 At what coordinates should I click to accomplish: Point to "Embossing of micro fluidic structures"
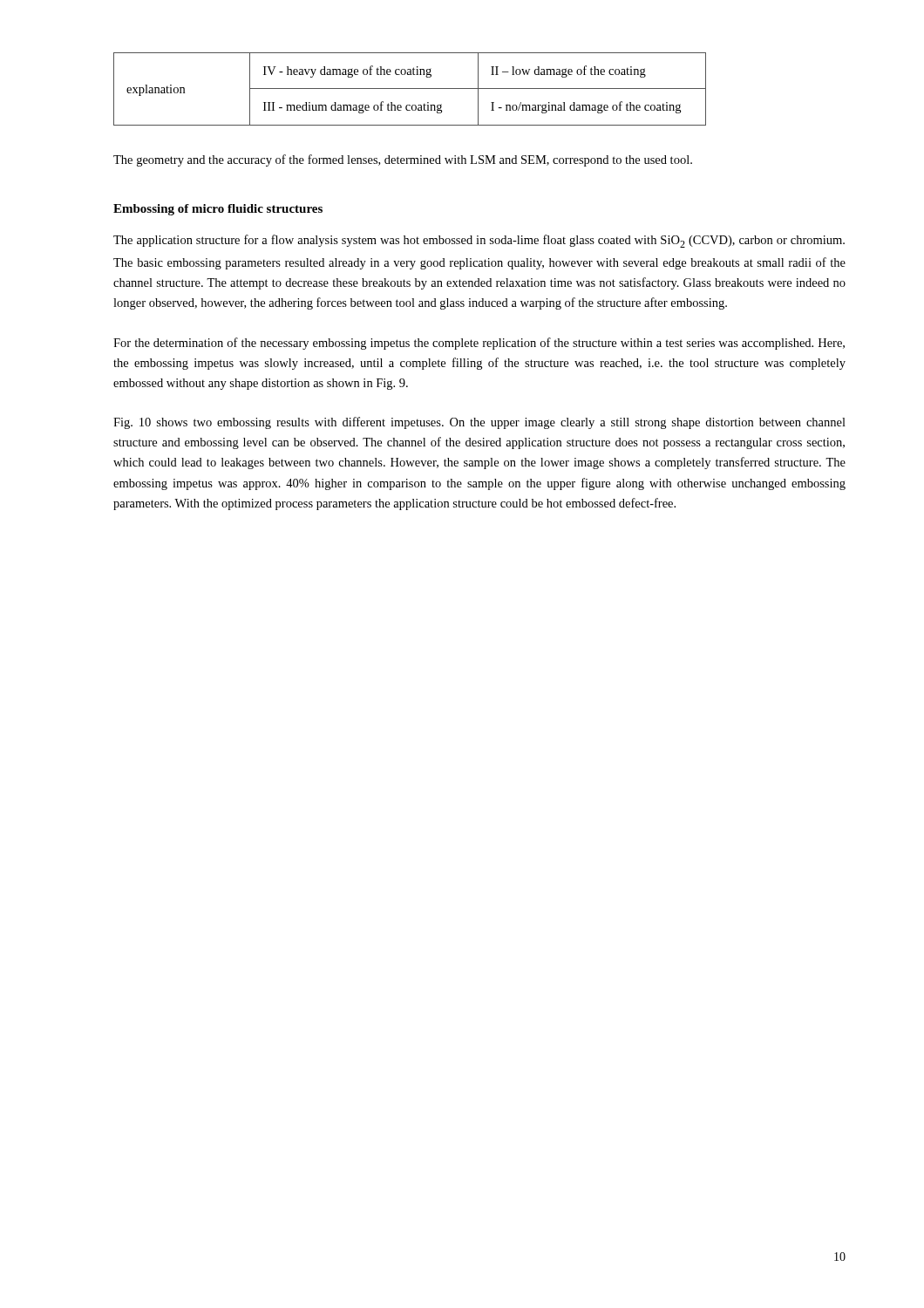coord(218,208)
